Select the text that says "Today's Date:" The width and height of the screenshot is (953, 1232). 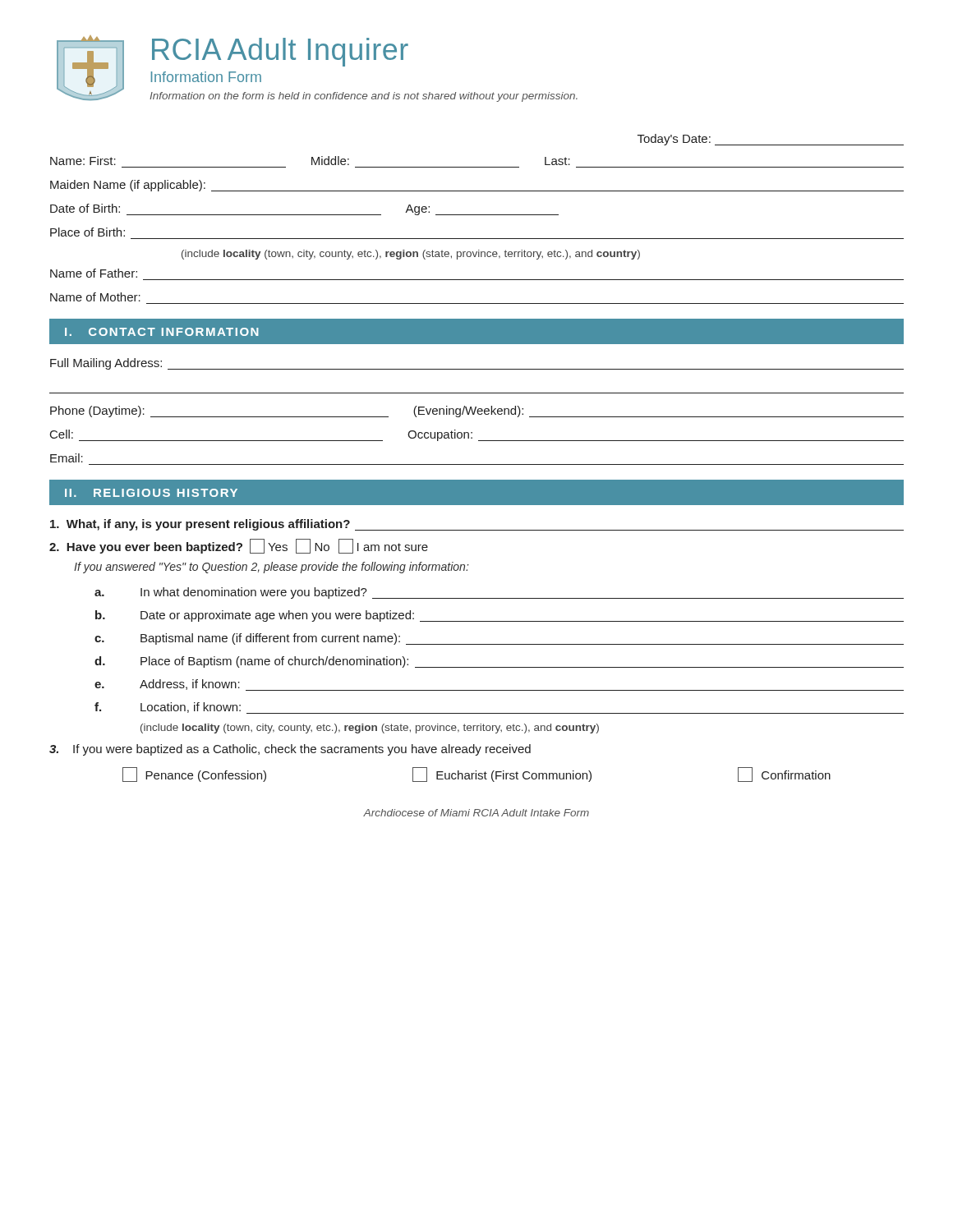coord(770,138)
